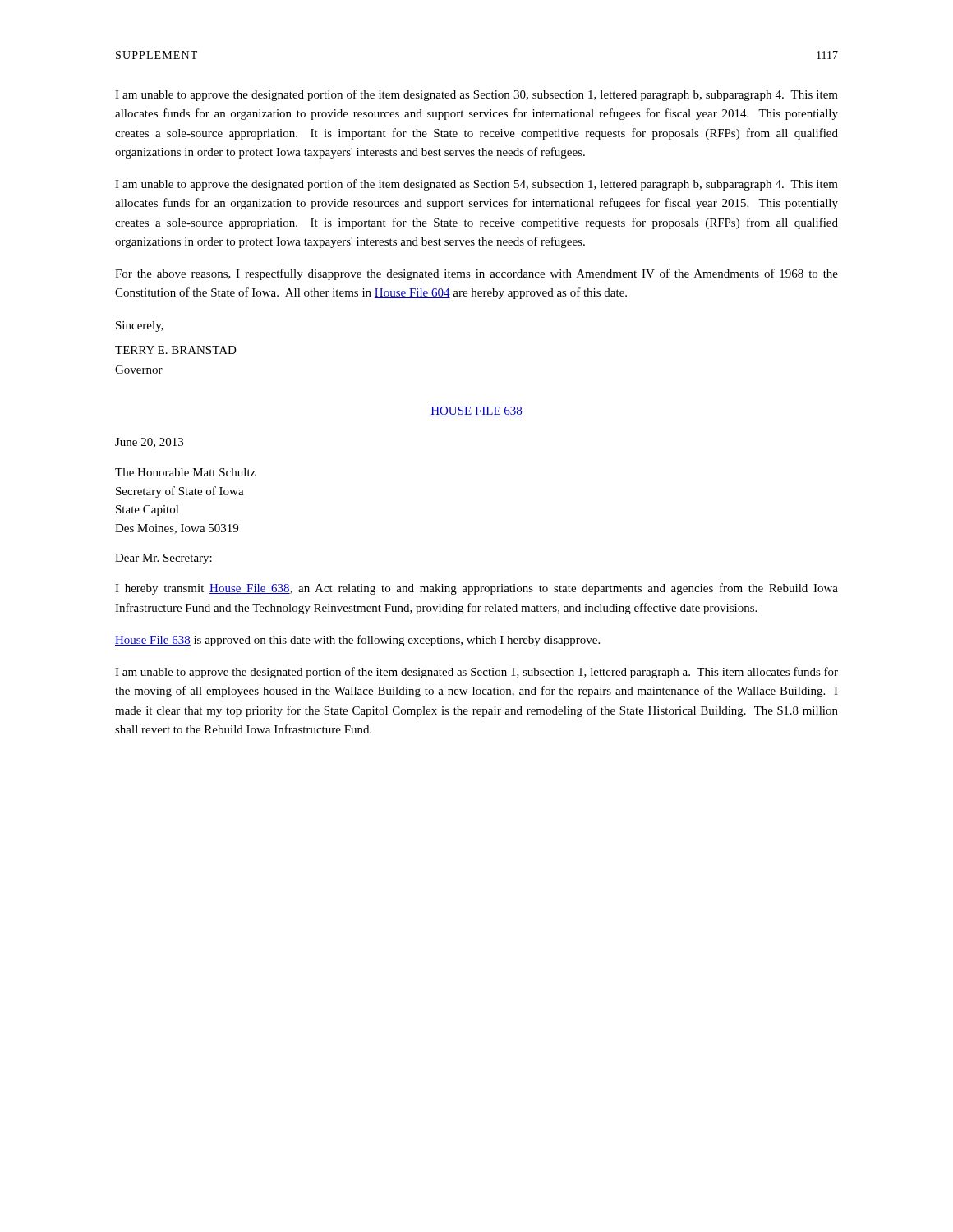Locate the section header that says "HOUSE FILE 638"

tap(476, 410)
